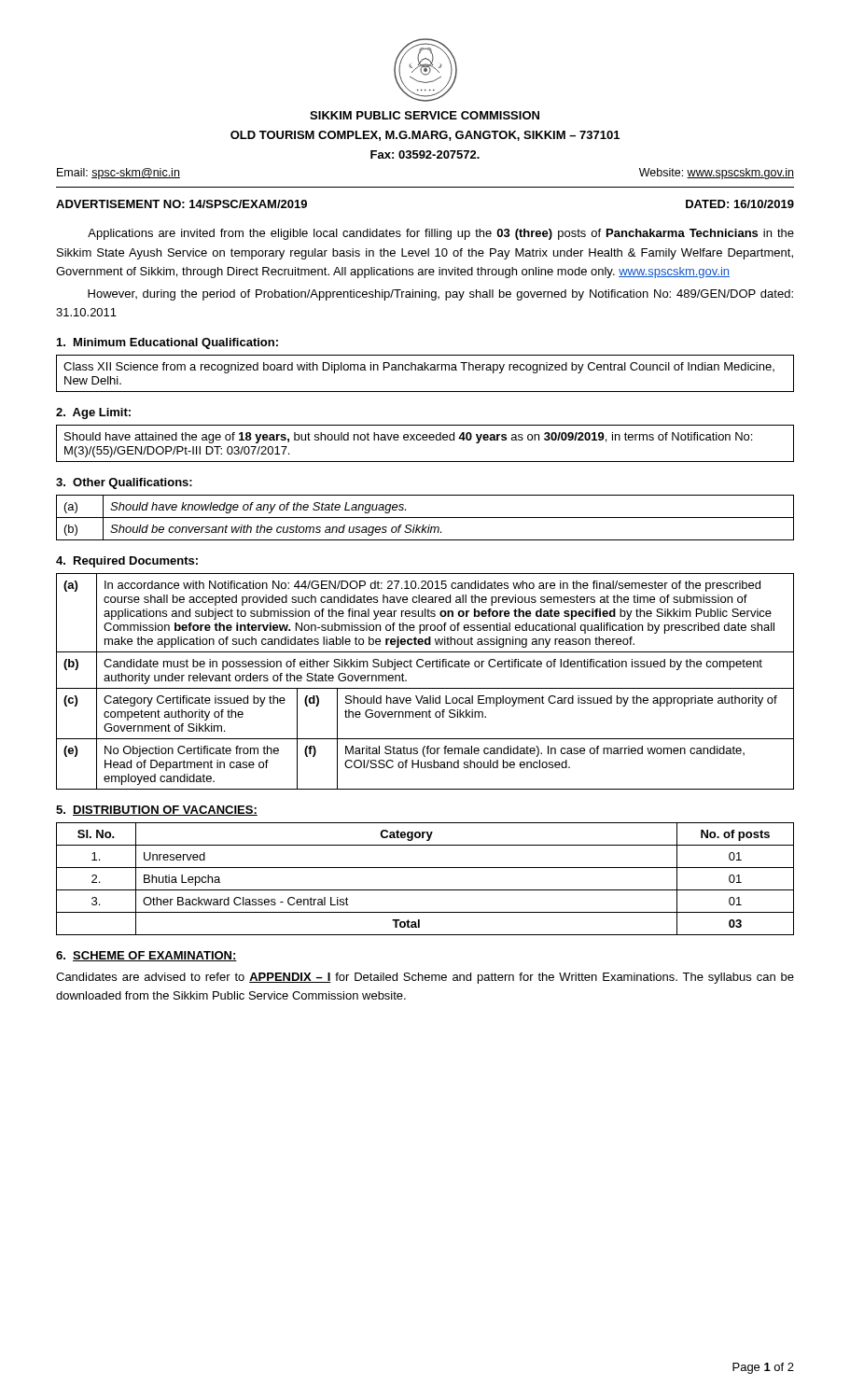Viewport: 850px width, 1400px height.
Task: Find the section header that reads "2. Age Limit:"
Action: [x=94, y=412]
